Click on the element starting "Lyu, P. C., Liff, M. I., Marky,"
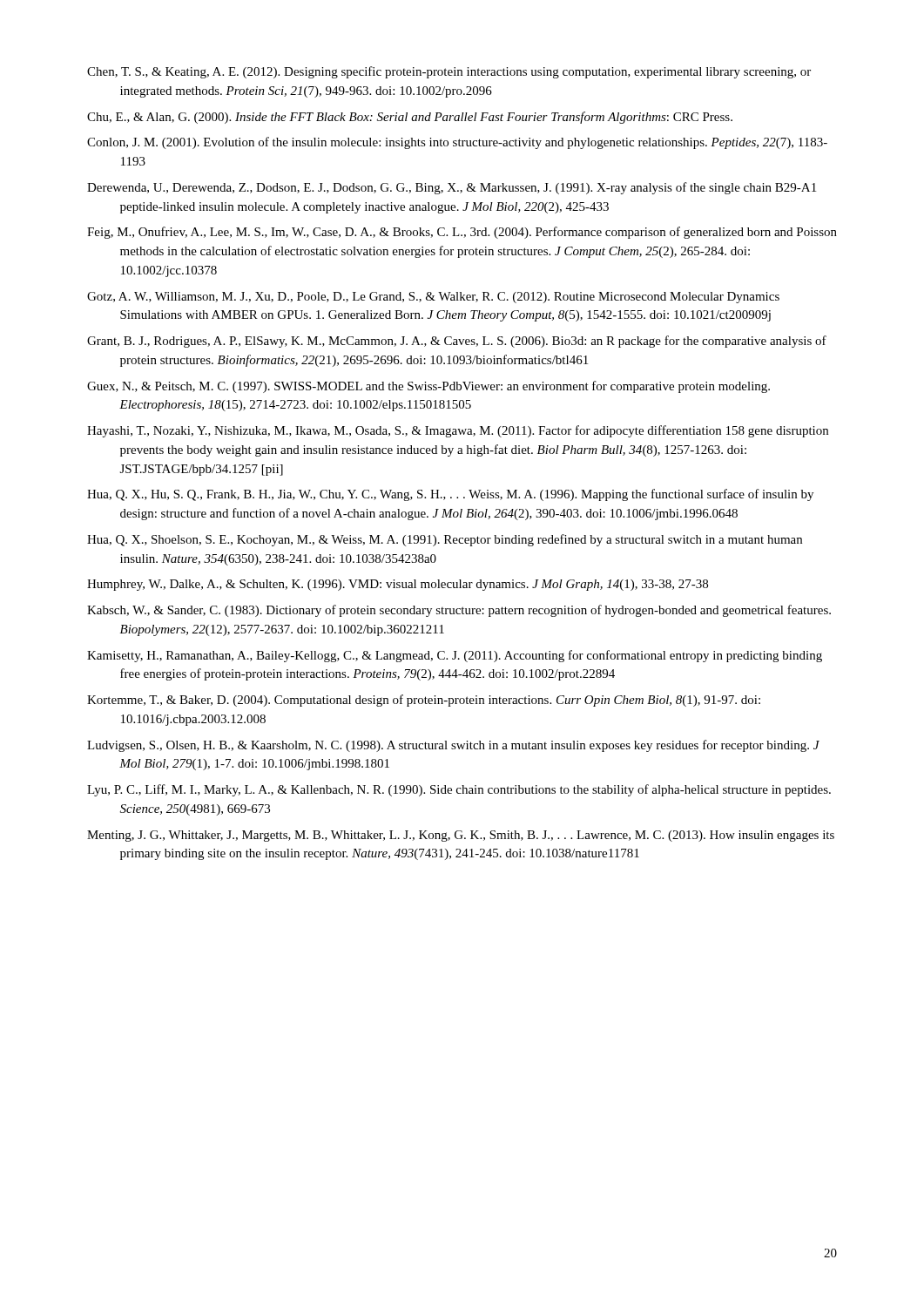 [x=459, y=799]
